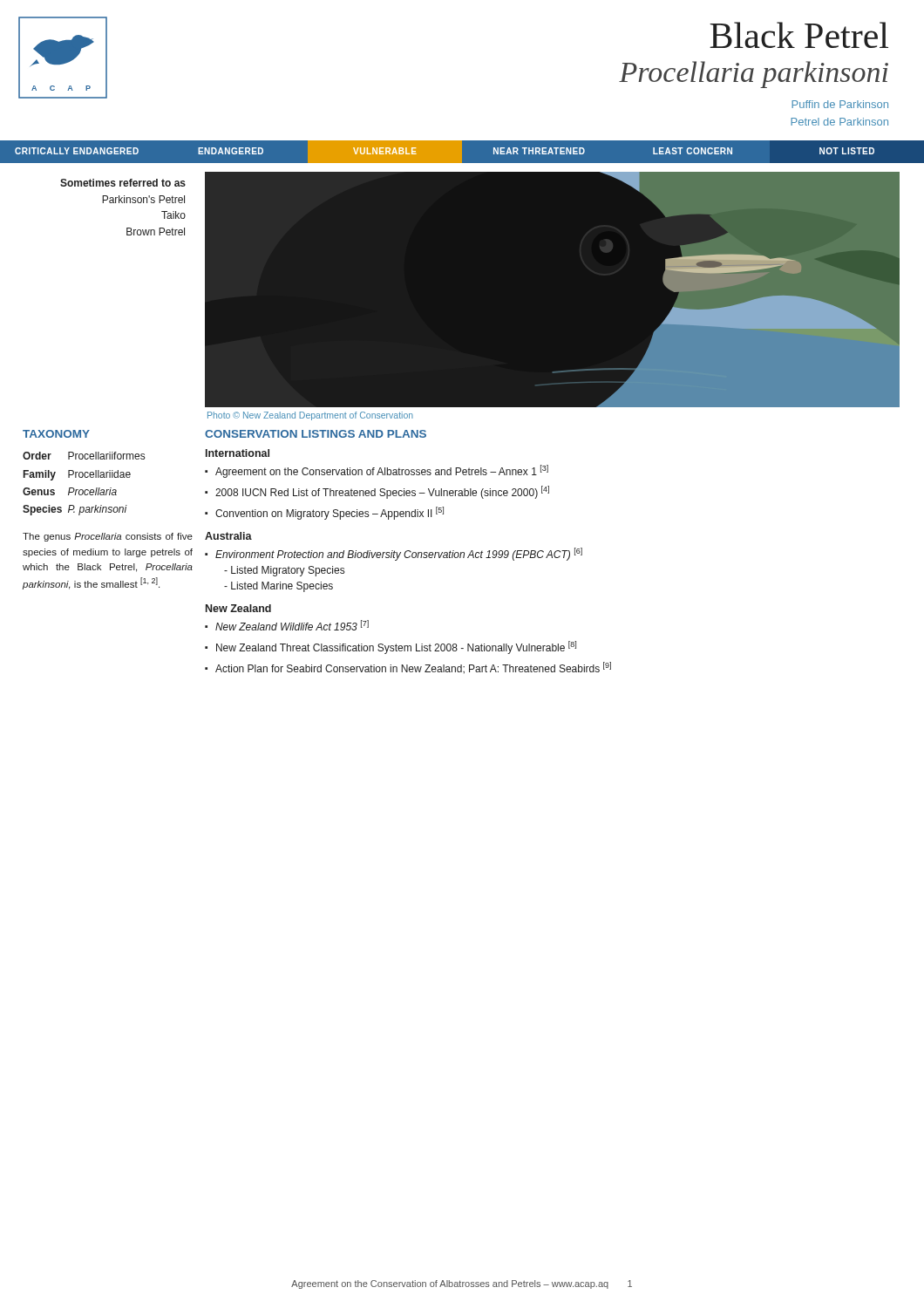The image size is (924, 1308).
Task: Select the caption containing "Photo © New Zealand Department of"
Action: [310, 415]
